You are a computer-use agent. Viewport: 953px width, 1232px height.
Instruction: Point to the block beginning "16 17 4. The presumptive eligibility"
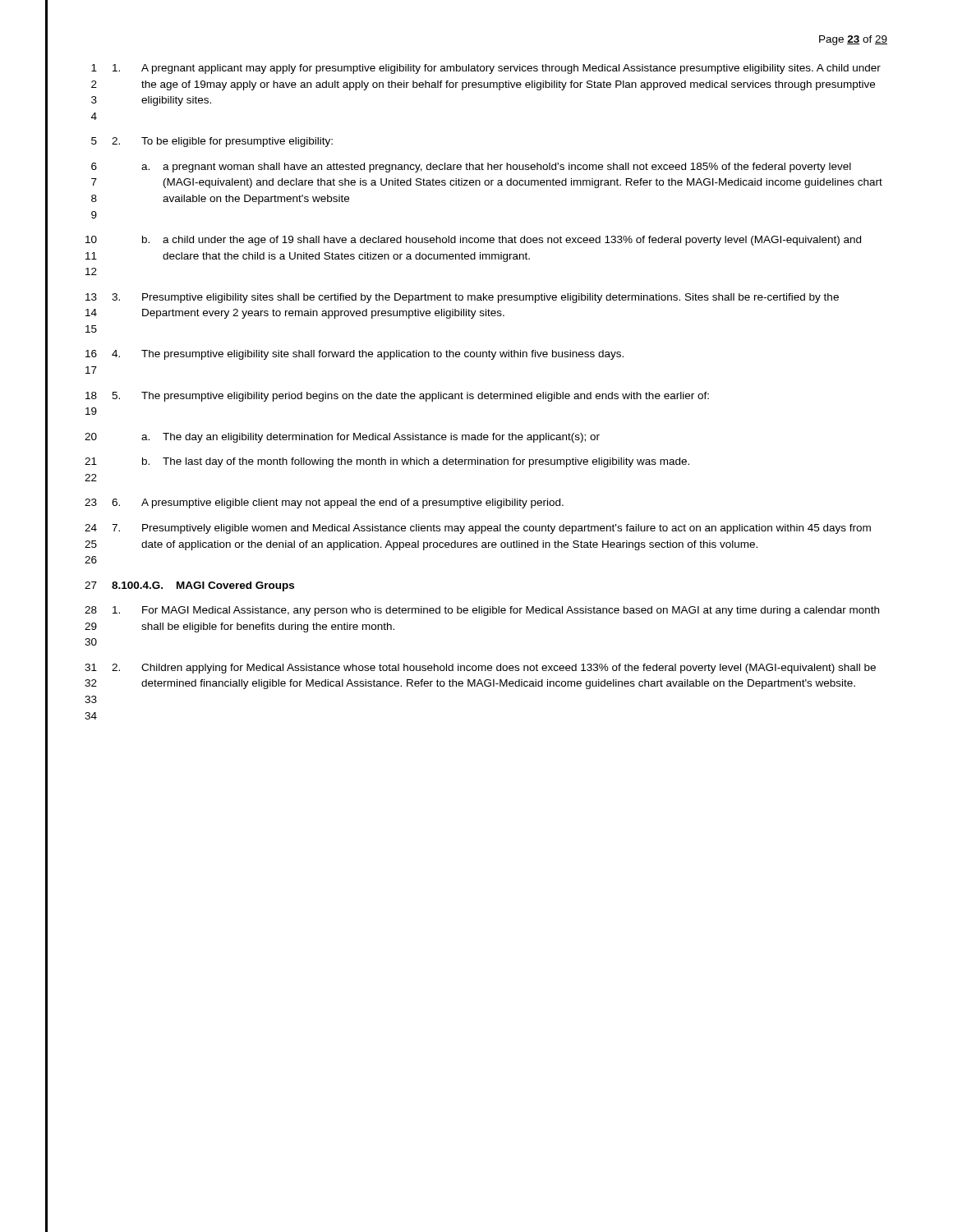point(476,362)
